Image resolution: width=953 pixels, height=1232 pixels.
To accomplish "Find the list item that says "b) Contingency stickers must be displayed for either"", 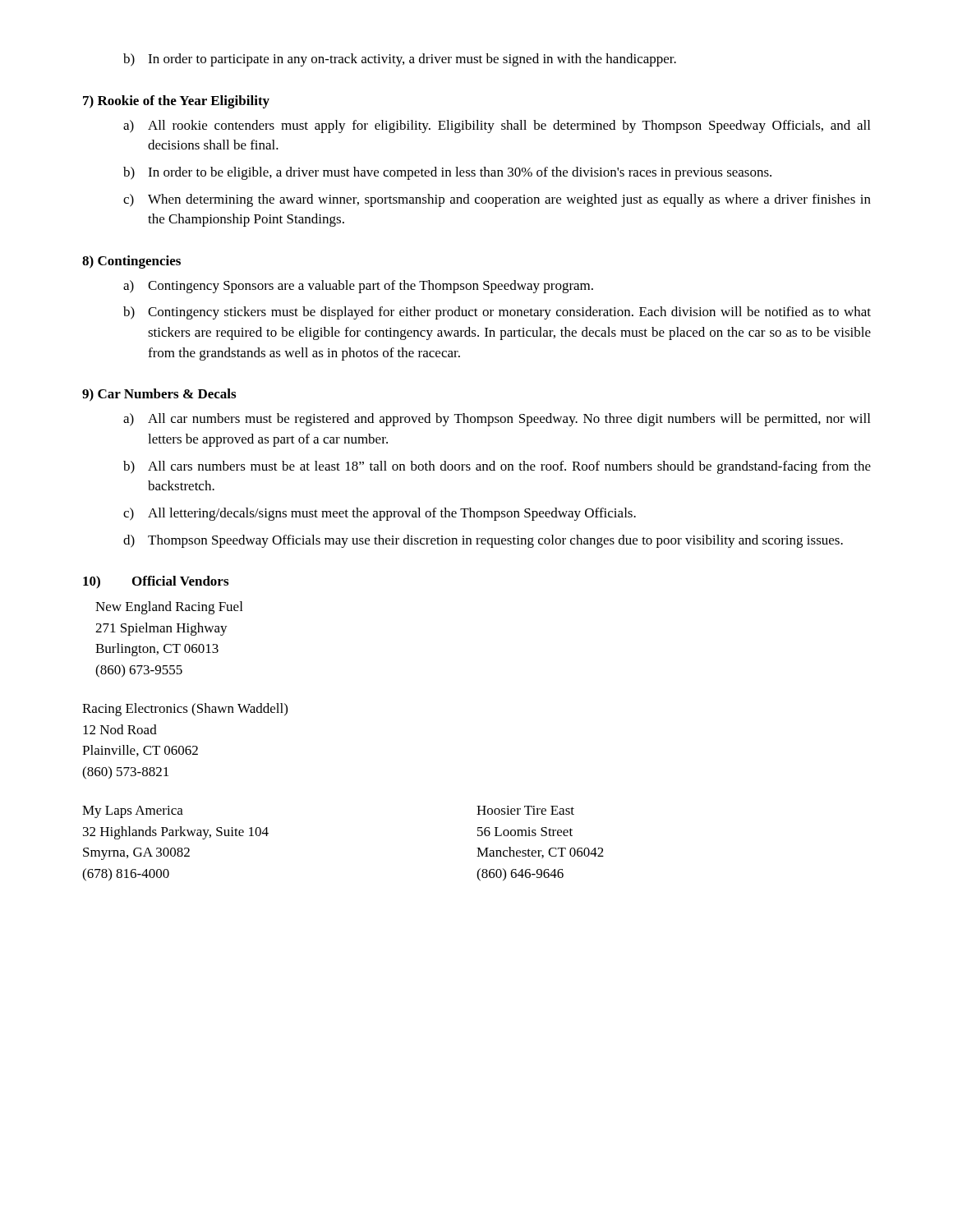I will pyautogui.click(x=497, y=333).
